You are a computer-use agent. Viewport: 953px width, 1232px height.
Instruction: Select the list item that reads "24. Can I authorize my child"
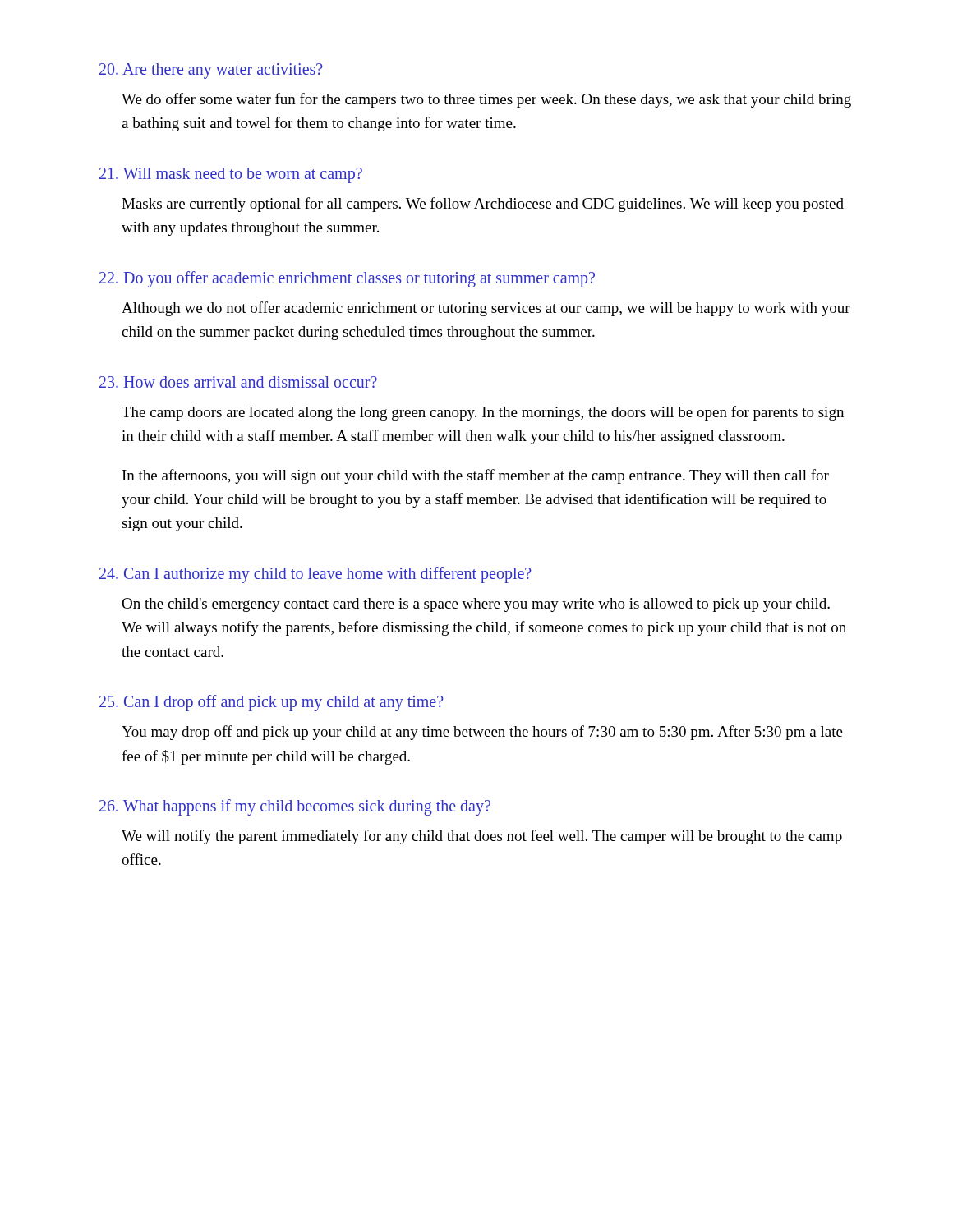tap(315, 573)
